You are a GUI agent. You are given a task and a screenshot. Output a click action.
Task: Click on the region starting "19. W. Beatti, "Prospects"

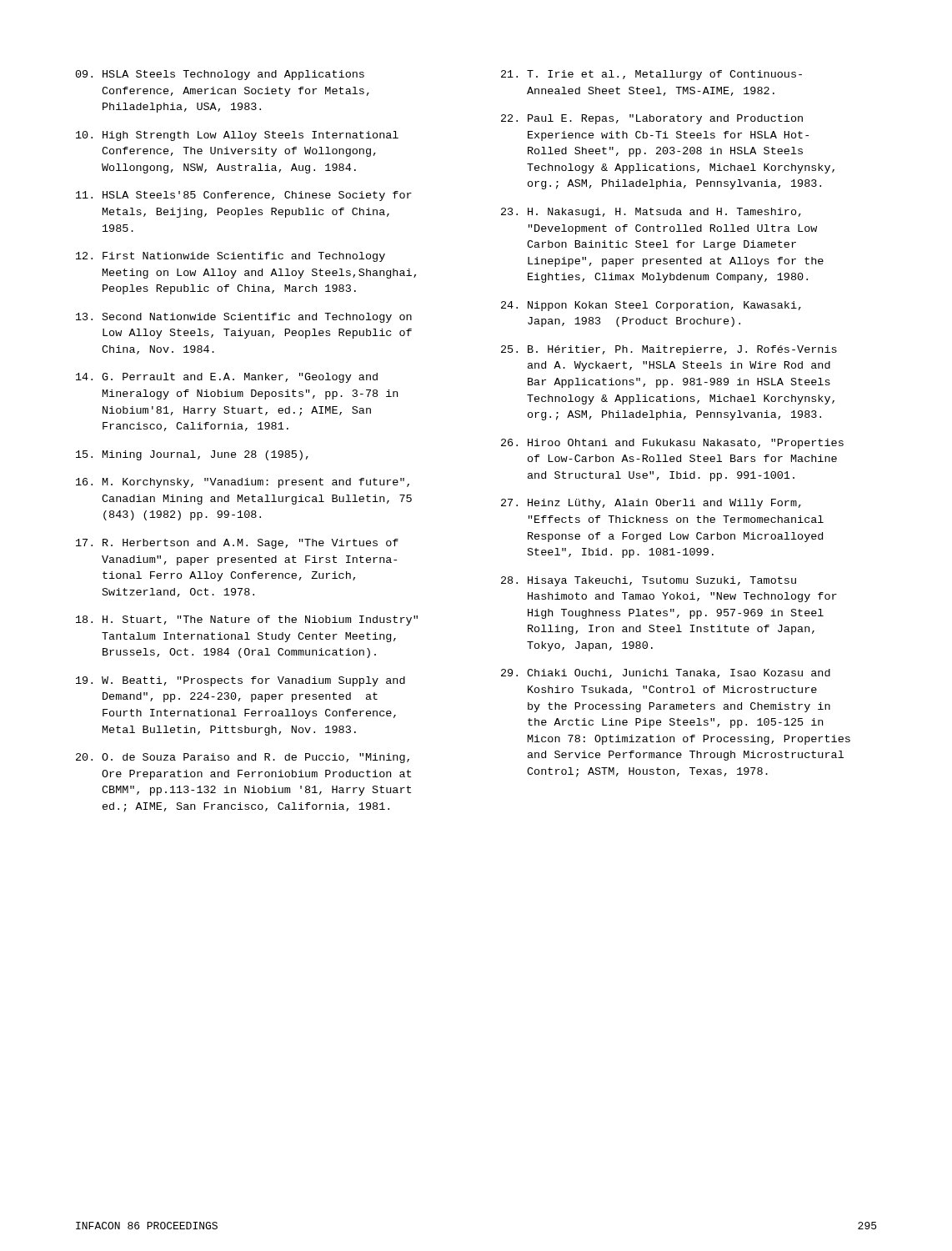[271, 706]
